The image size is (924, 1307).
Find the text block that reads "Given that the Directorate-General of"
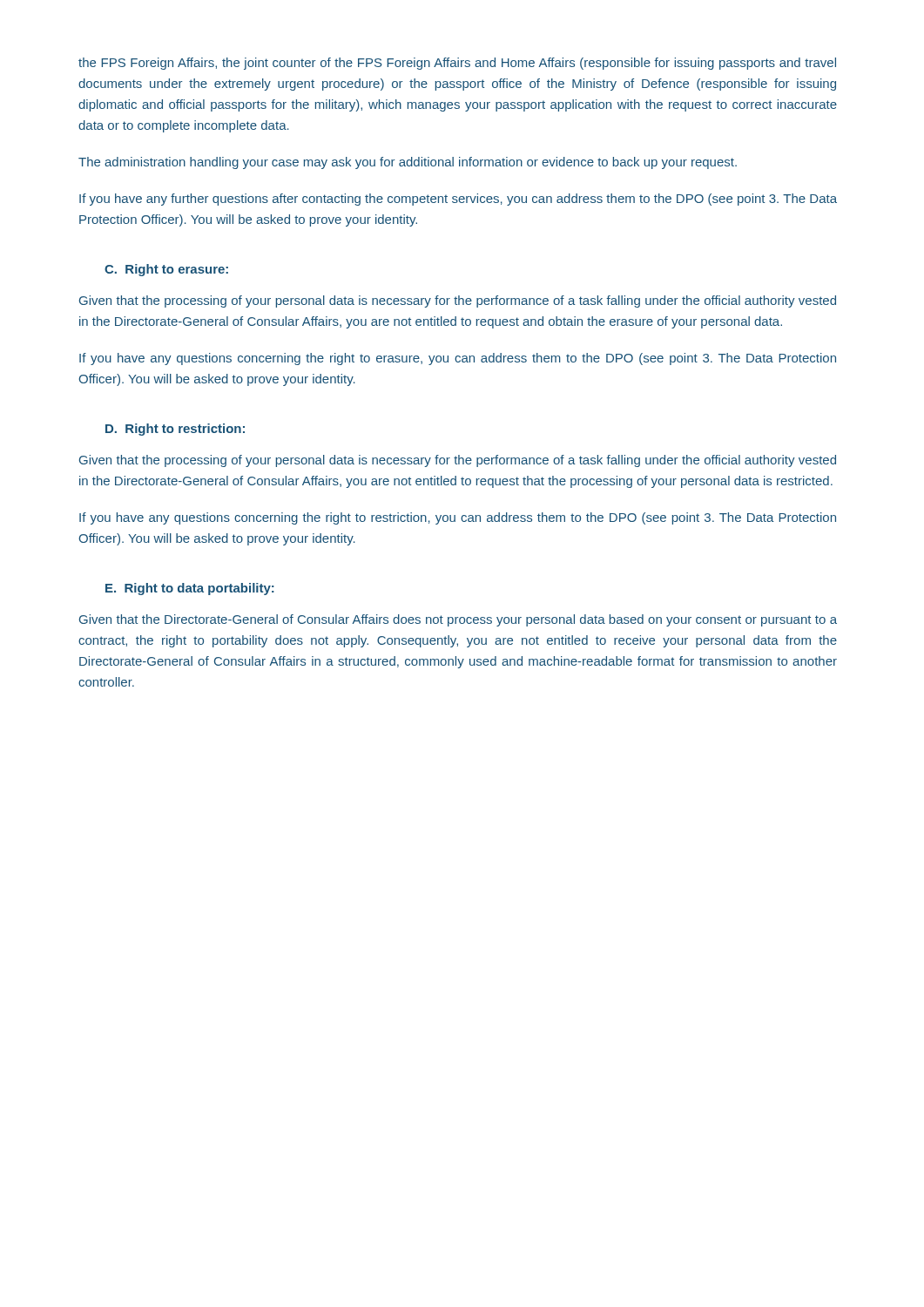(x=458, y=650)
